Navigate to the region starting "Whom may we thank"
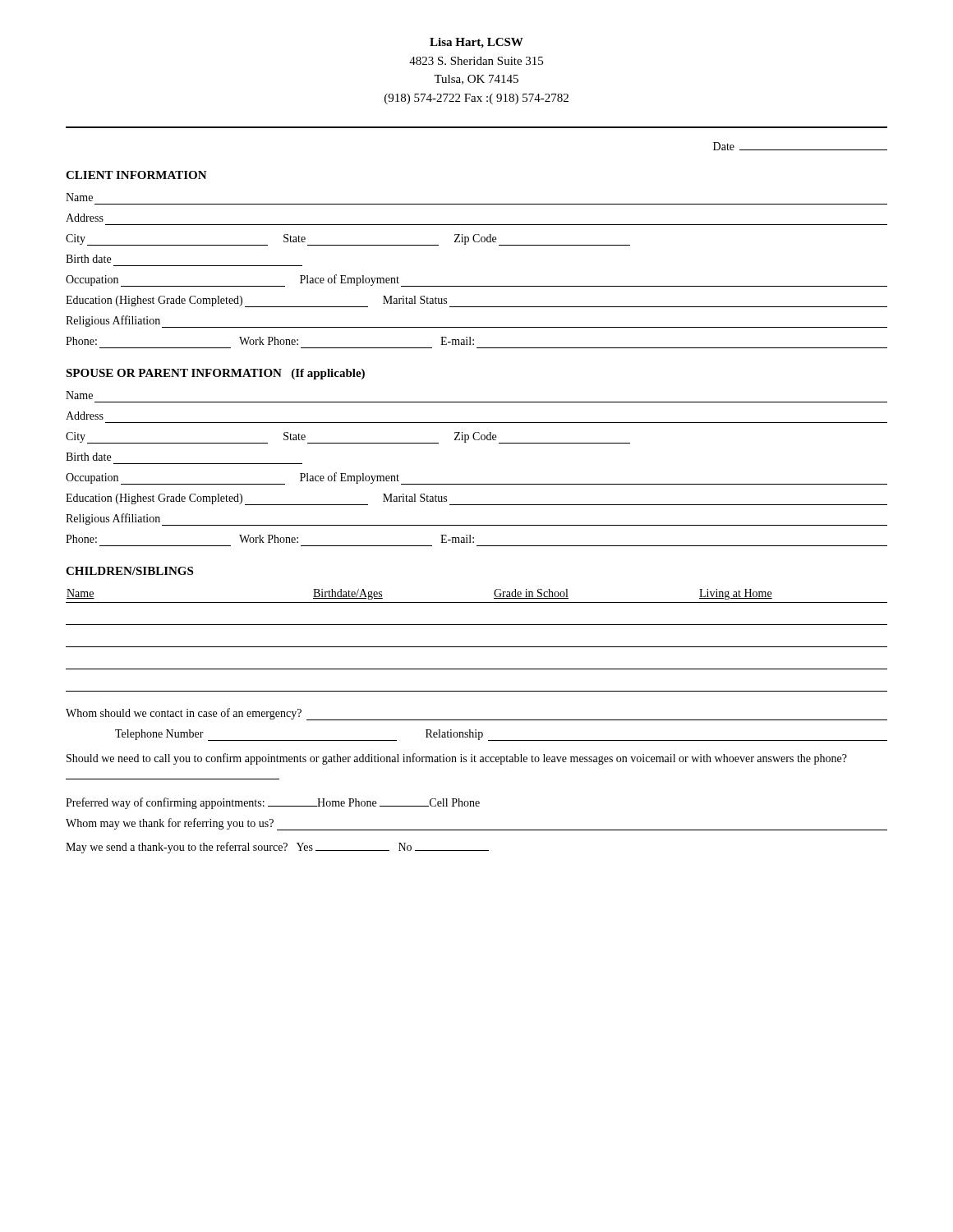 [476, 823]
